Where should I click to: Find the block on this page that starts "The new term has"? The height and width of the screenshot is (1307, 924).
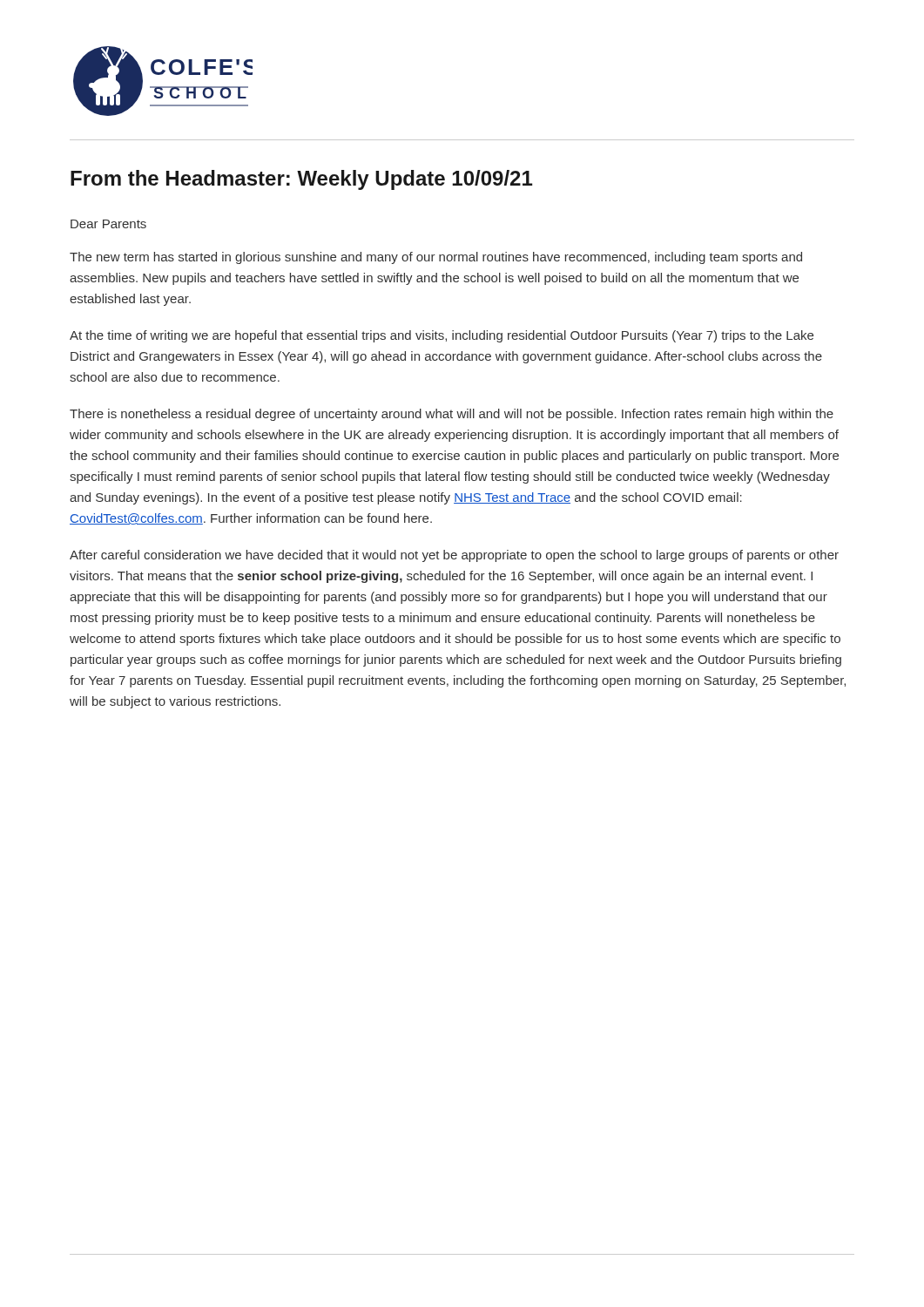click(x=436, y=278)
